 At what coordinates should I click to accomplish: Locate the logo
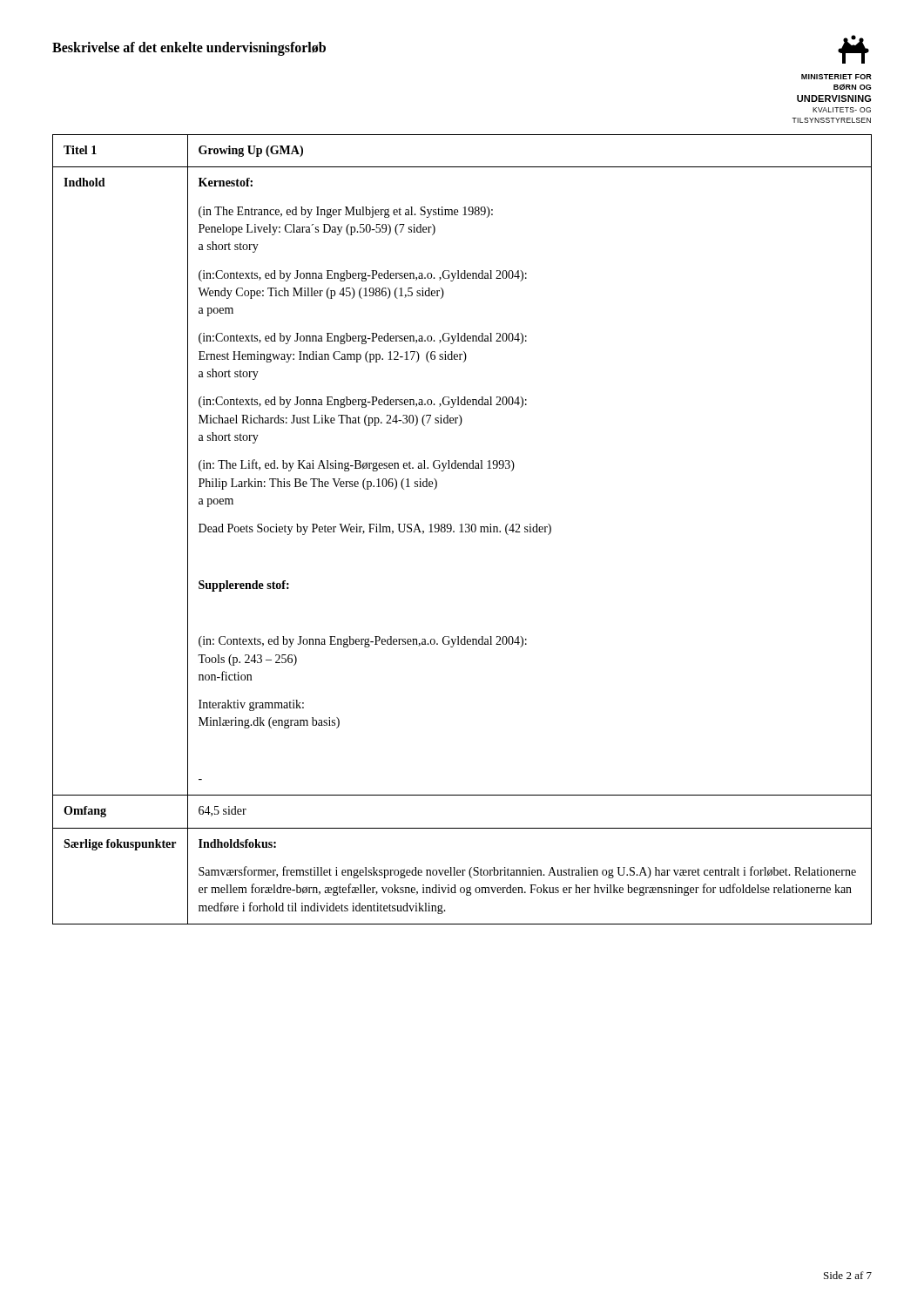click(x=832, y=80)
